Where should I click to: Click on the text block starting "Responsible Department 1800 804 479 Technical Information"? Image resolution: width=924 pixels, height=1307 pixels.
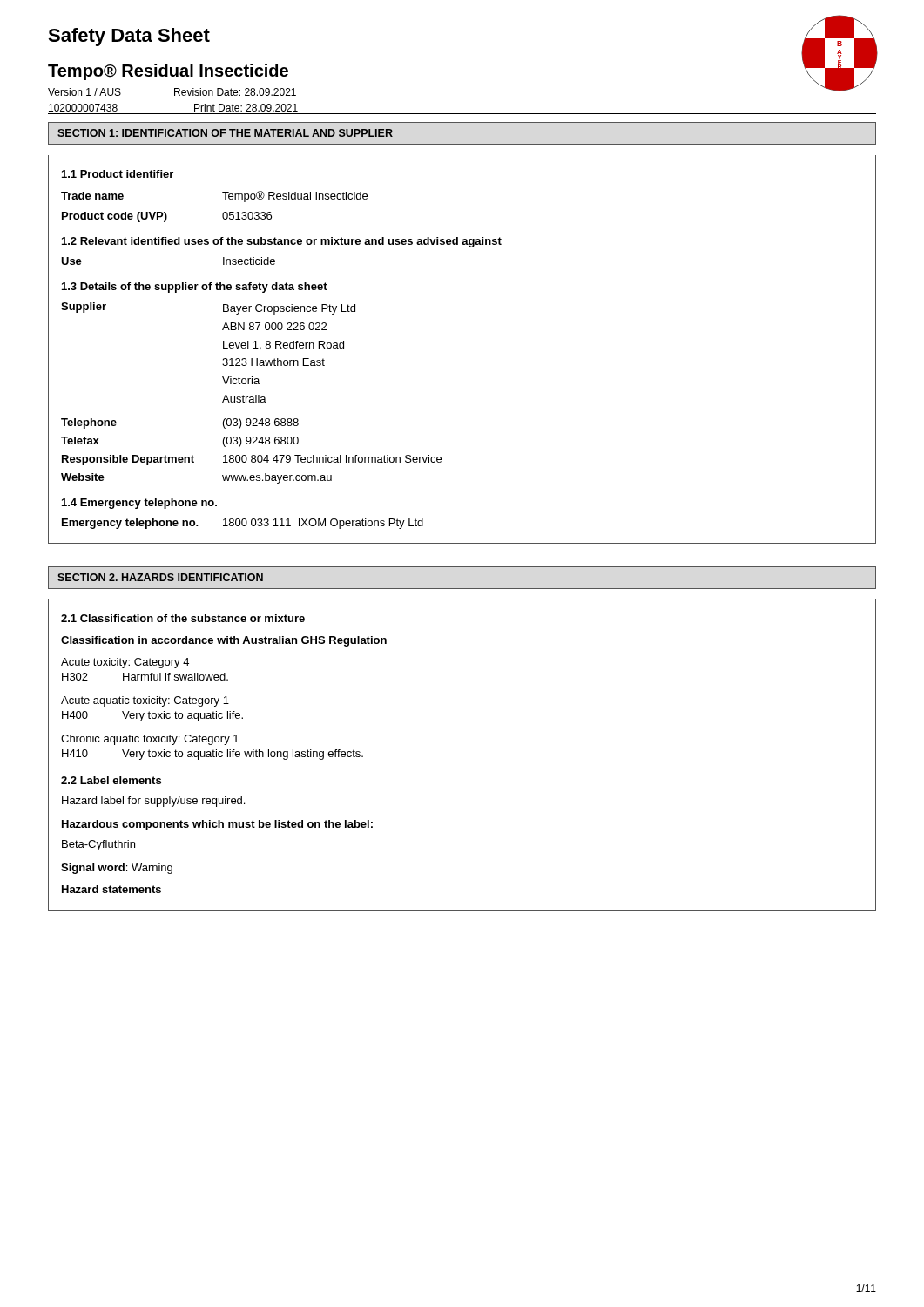252,459
